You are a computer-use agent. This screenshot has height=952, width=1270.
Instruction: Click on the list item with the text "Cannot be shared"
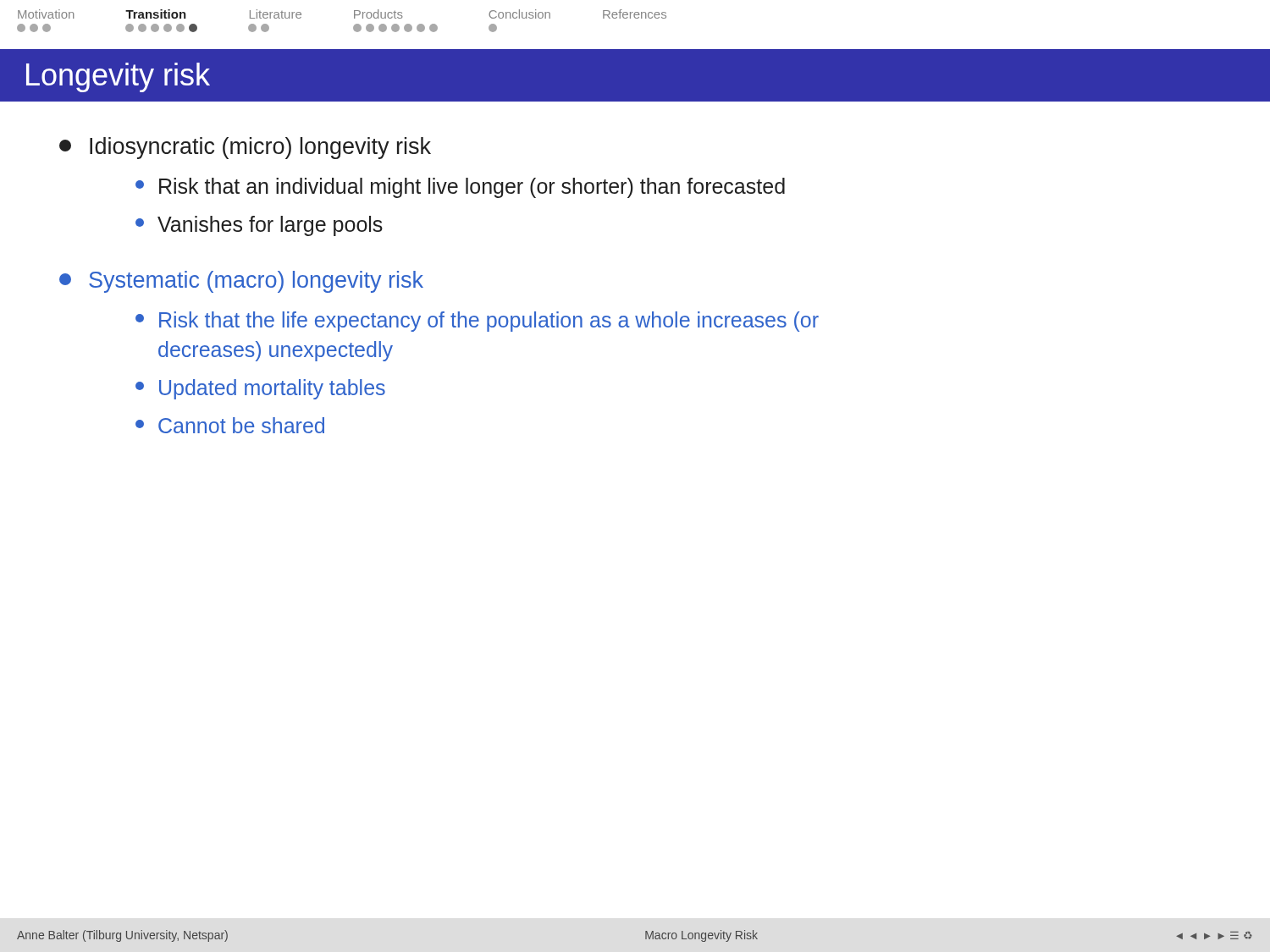click(231, 426)
